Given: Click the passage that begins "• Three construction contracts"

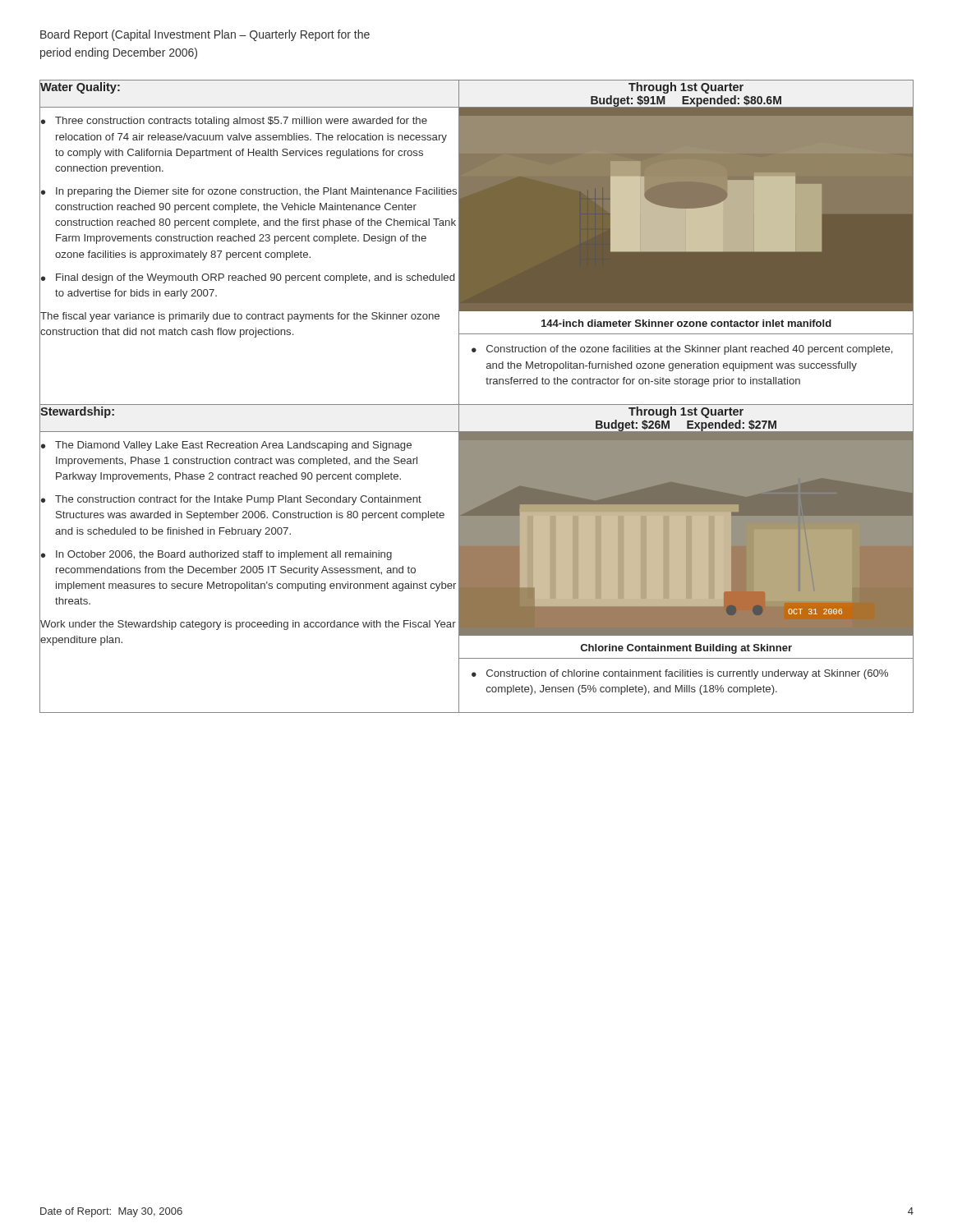Looking at the screenshot, I should coord(249,144).
